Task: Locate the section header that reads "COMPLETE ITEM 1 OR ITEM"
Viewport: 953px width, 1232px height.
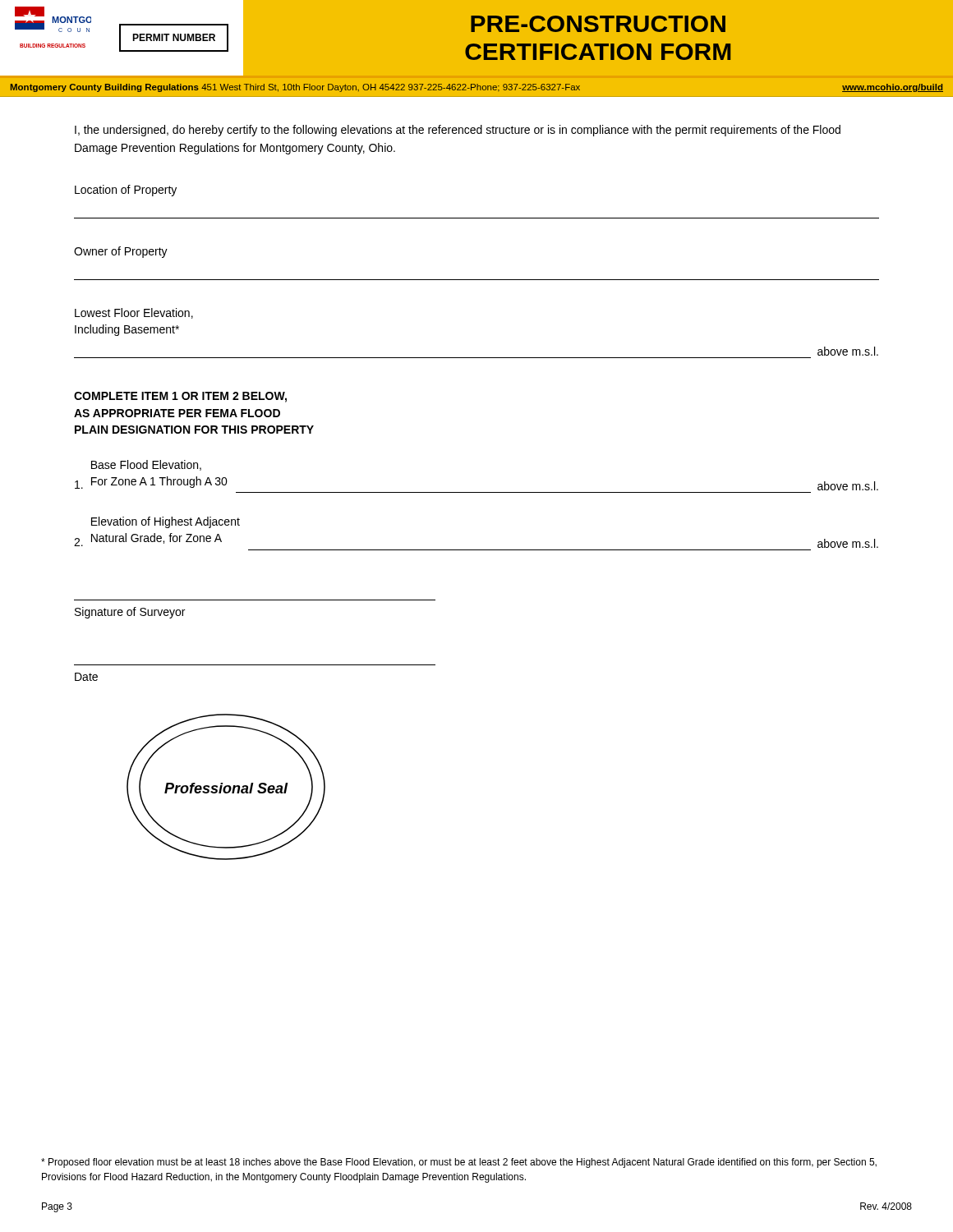Action: click(194, 413)
